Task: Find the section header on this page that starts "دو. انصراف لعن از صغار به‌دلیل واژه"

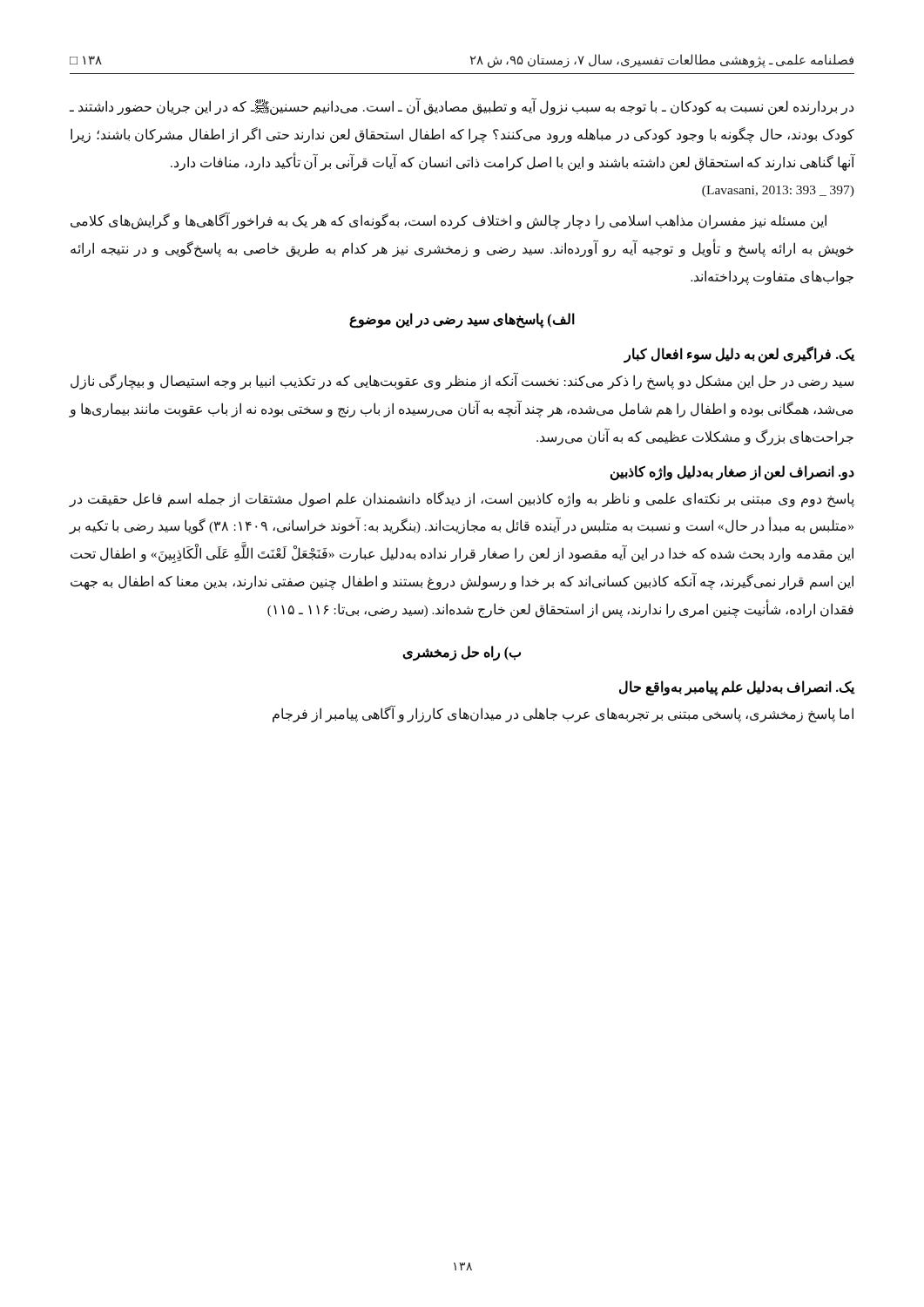Action: click(x=732, y=472)
